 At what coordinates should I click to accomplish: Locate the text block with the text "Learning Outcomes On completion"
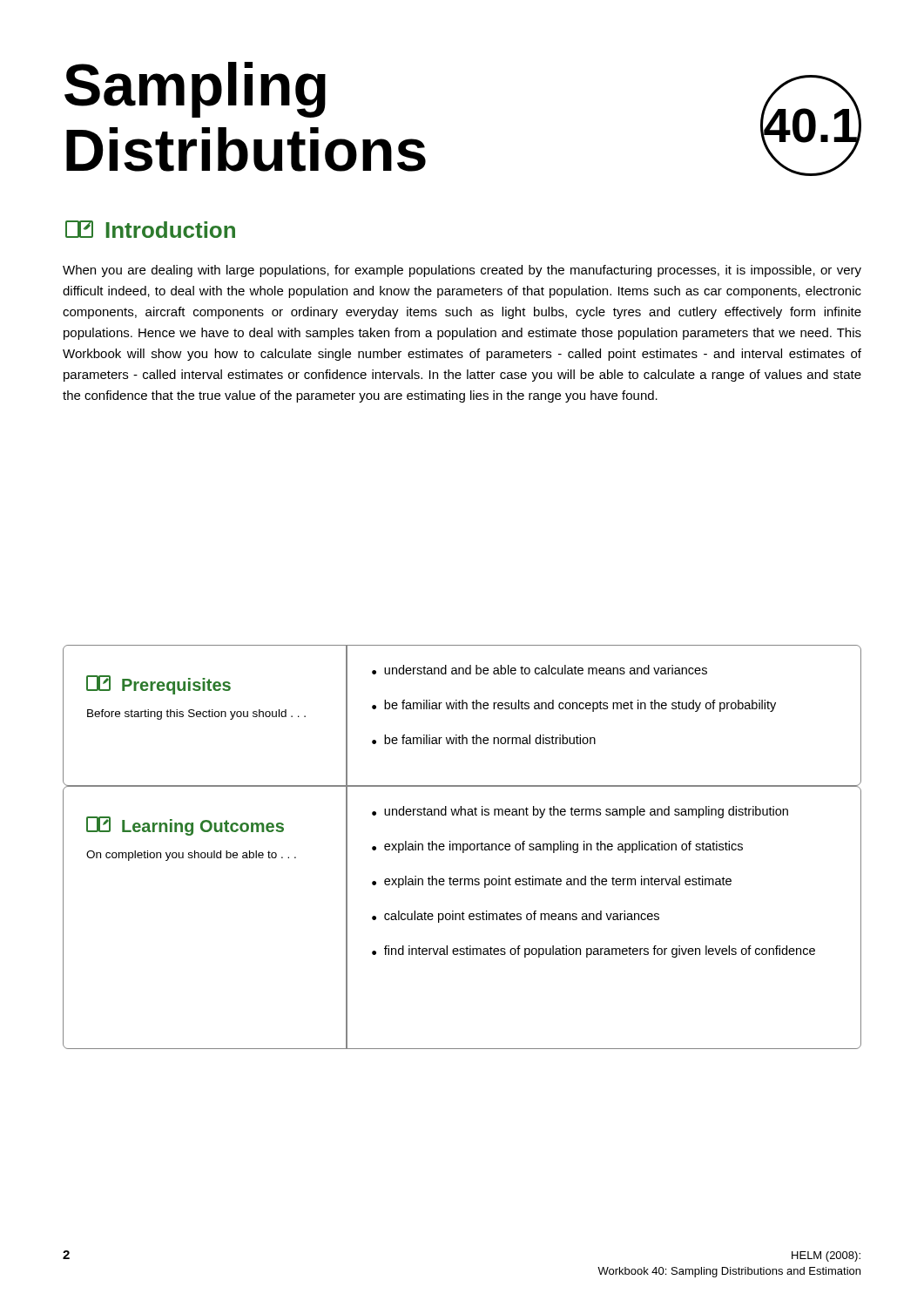point(462,918)
